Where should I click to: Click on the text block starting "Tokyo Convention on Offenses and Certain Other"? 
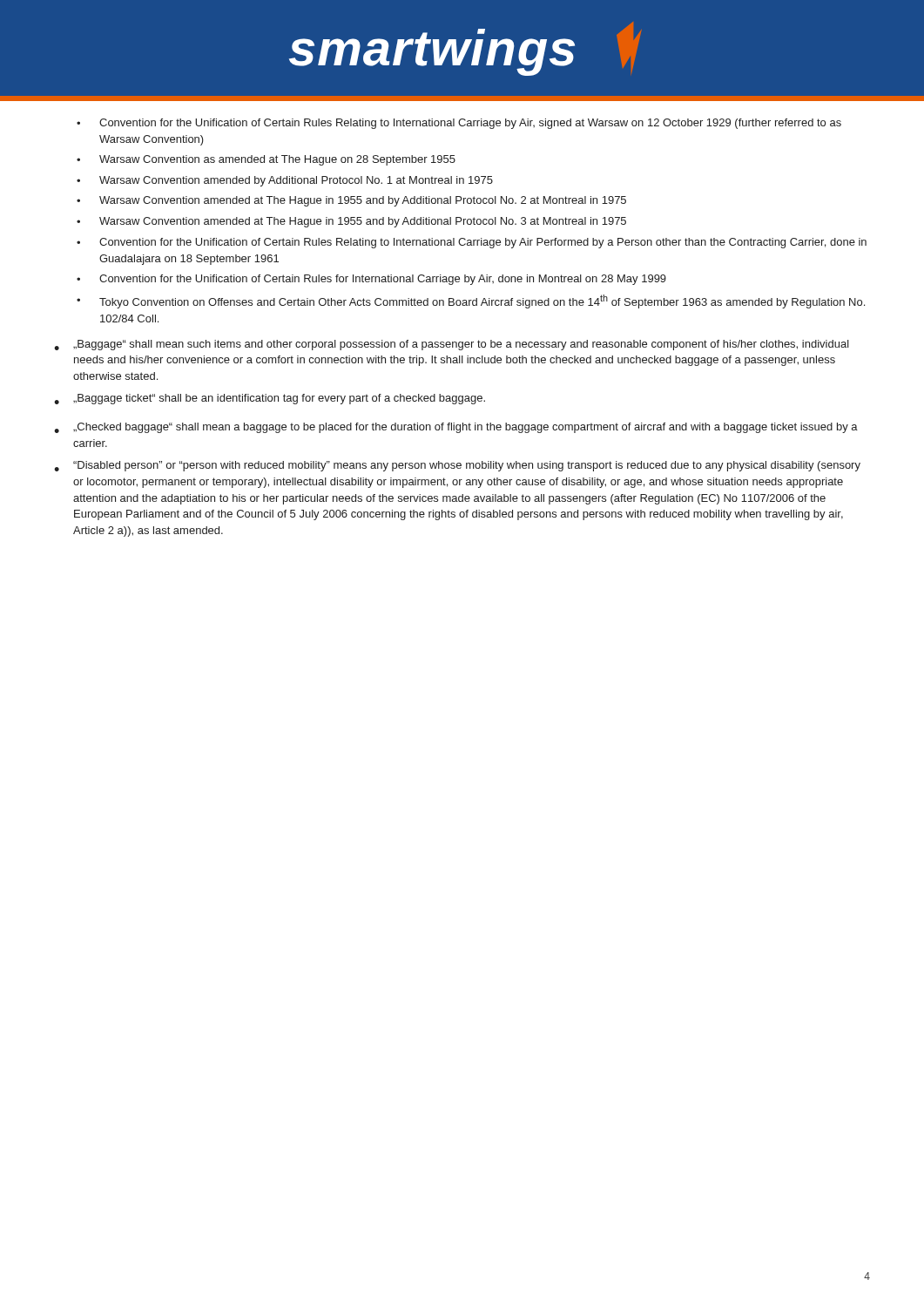[472, 309]
